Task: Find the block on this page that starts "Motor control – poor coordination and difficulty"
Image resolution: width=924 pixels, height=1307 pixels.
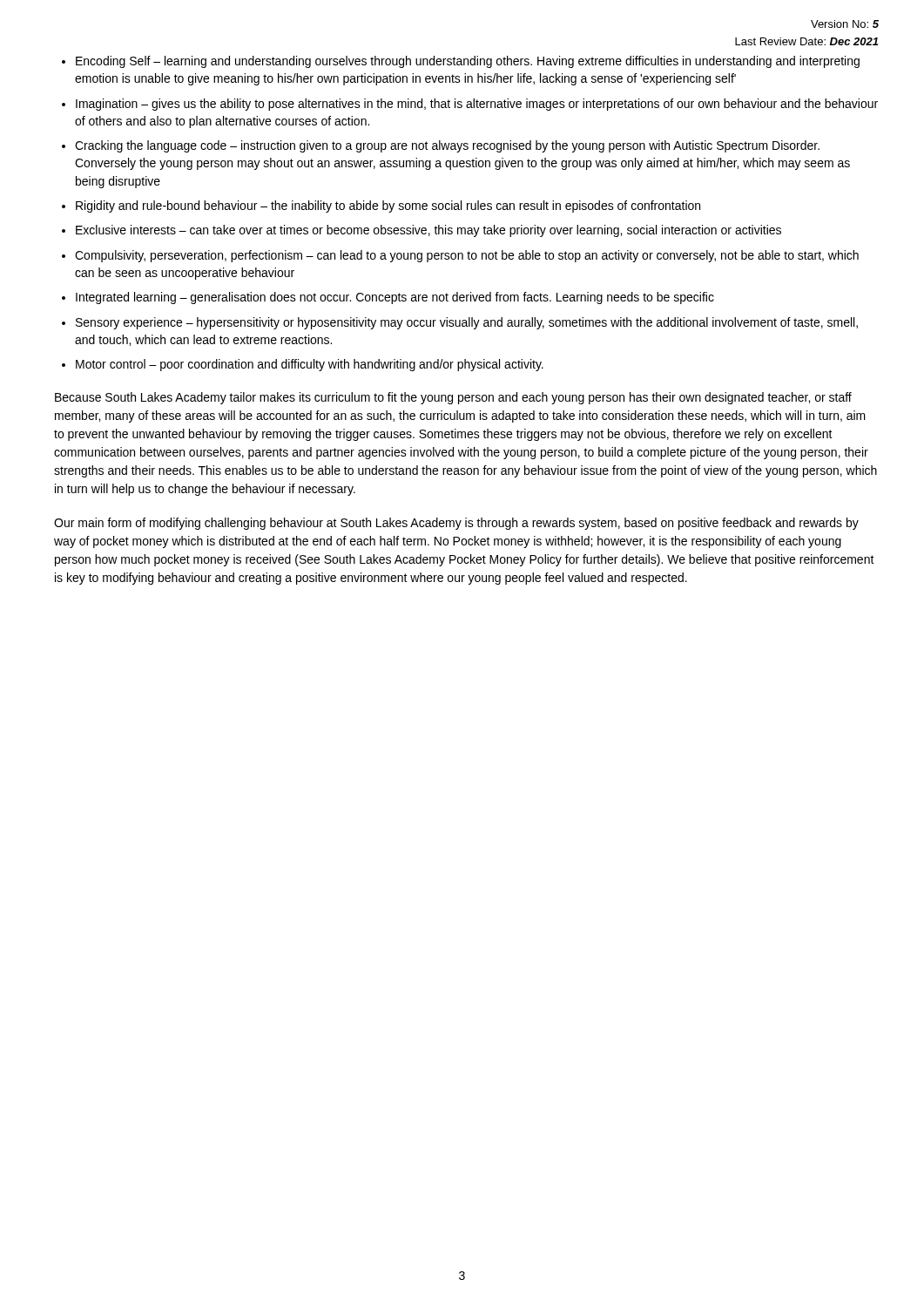Action: click(309, 364)
